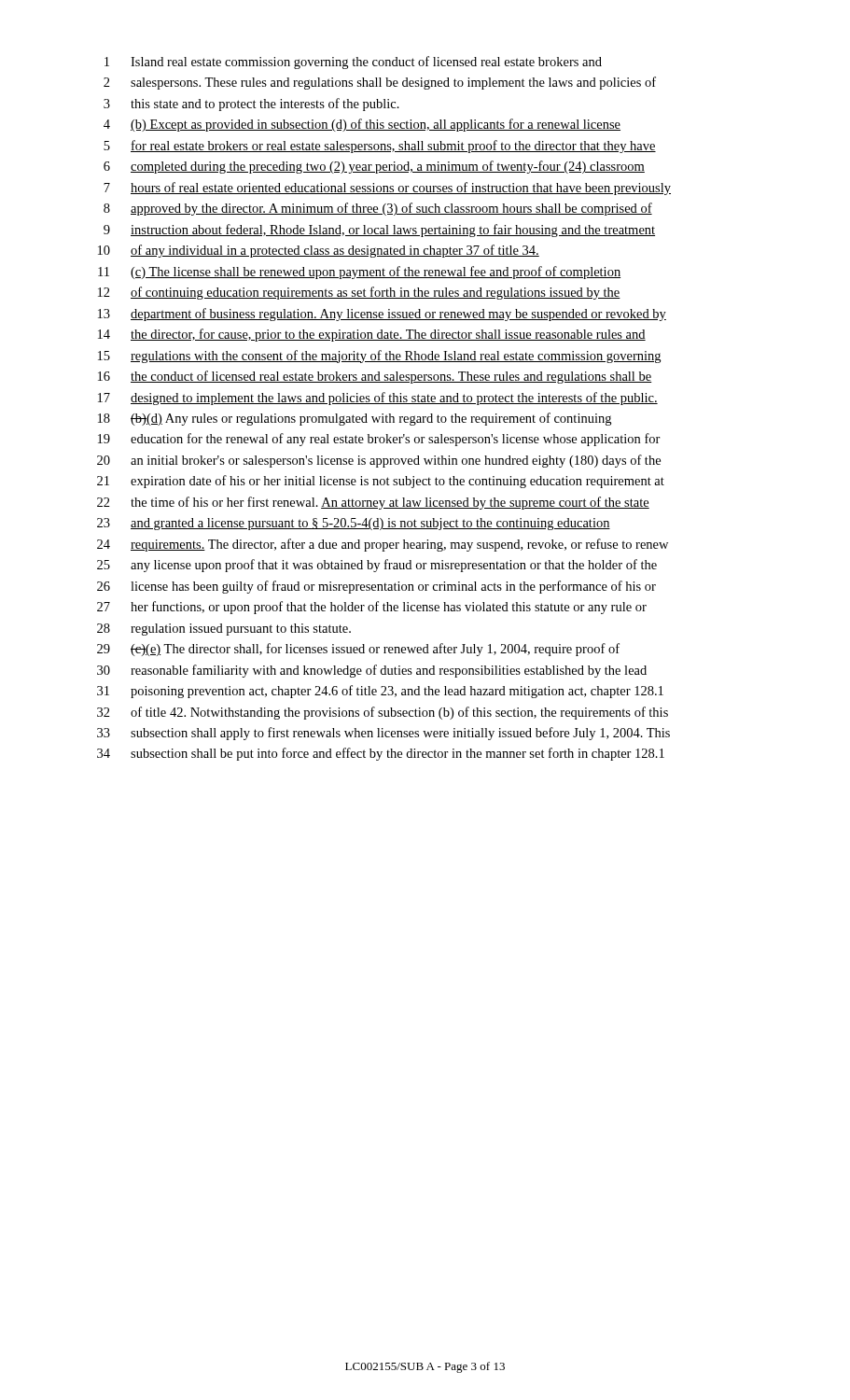850x1400 pixels.
Task: Find the list item that reads "9 instruction about"
Action: click(x=425, y=230)
